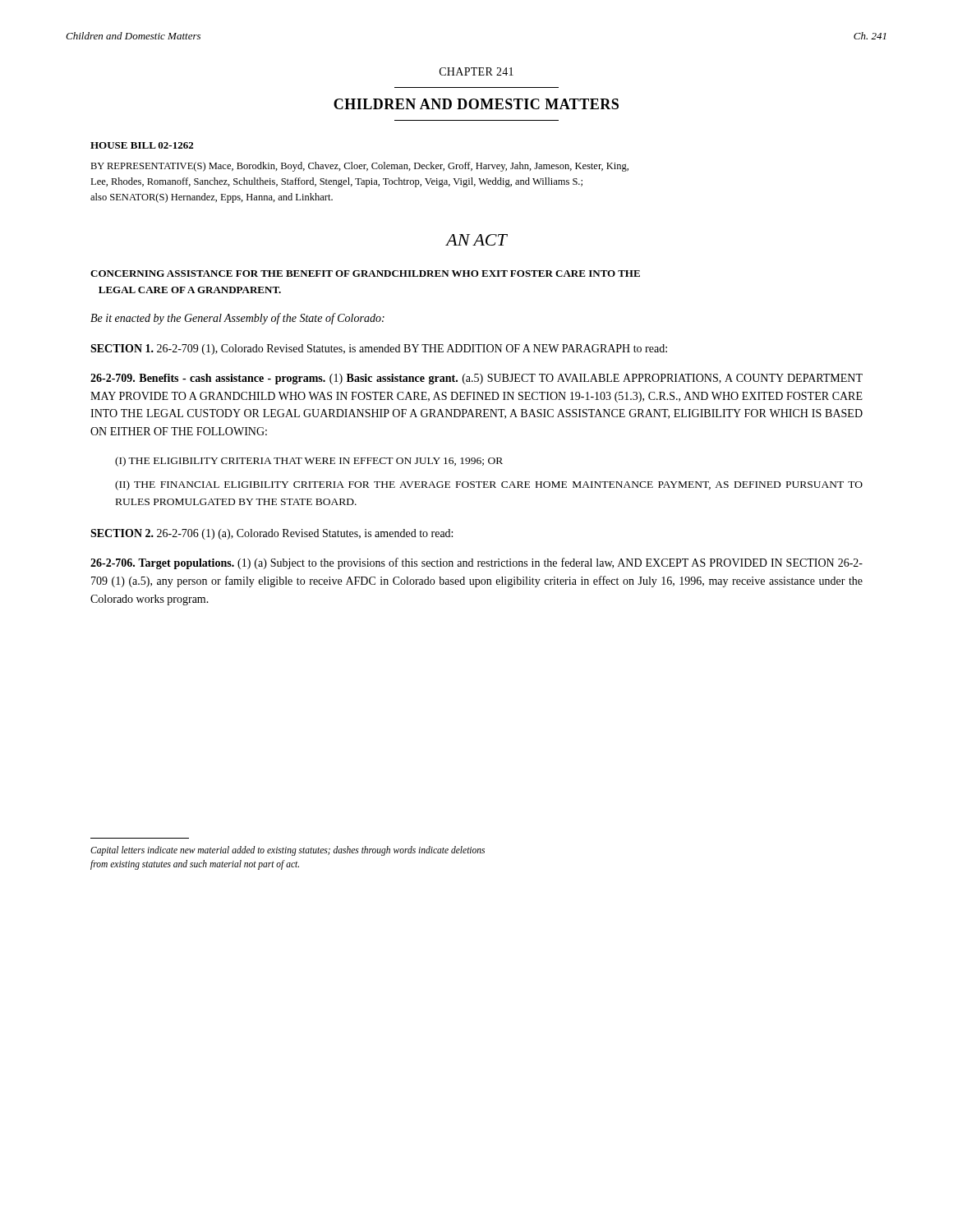The width and height of the screenshot is (953, 1232).
Task: Locate the block of text that opens with "26-2-706. Target populations. (1) (a)"
Action: 476,581
